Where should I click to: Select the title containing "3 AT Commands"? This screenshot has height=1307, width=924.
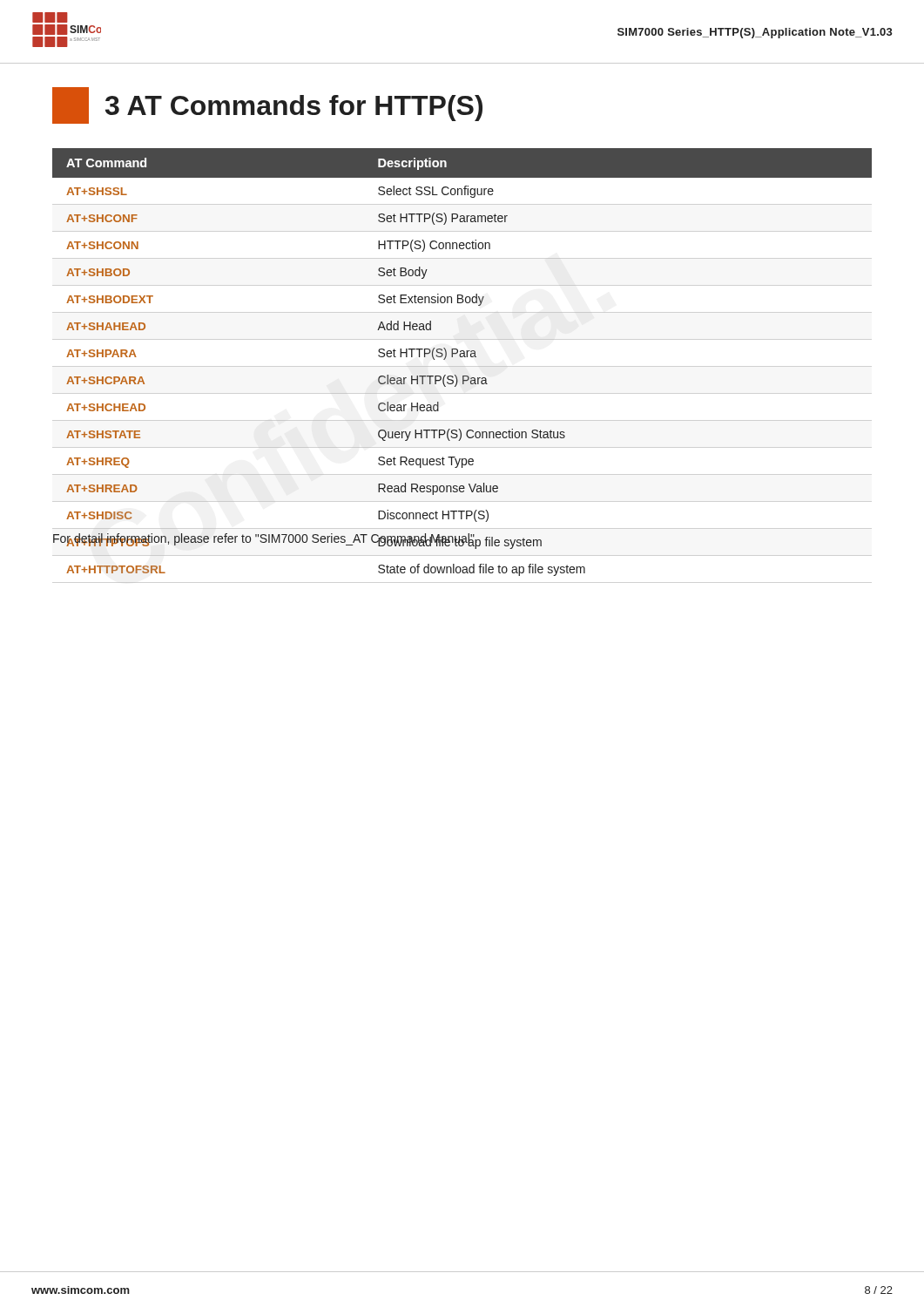tap(268, 105)
